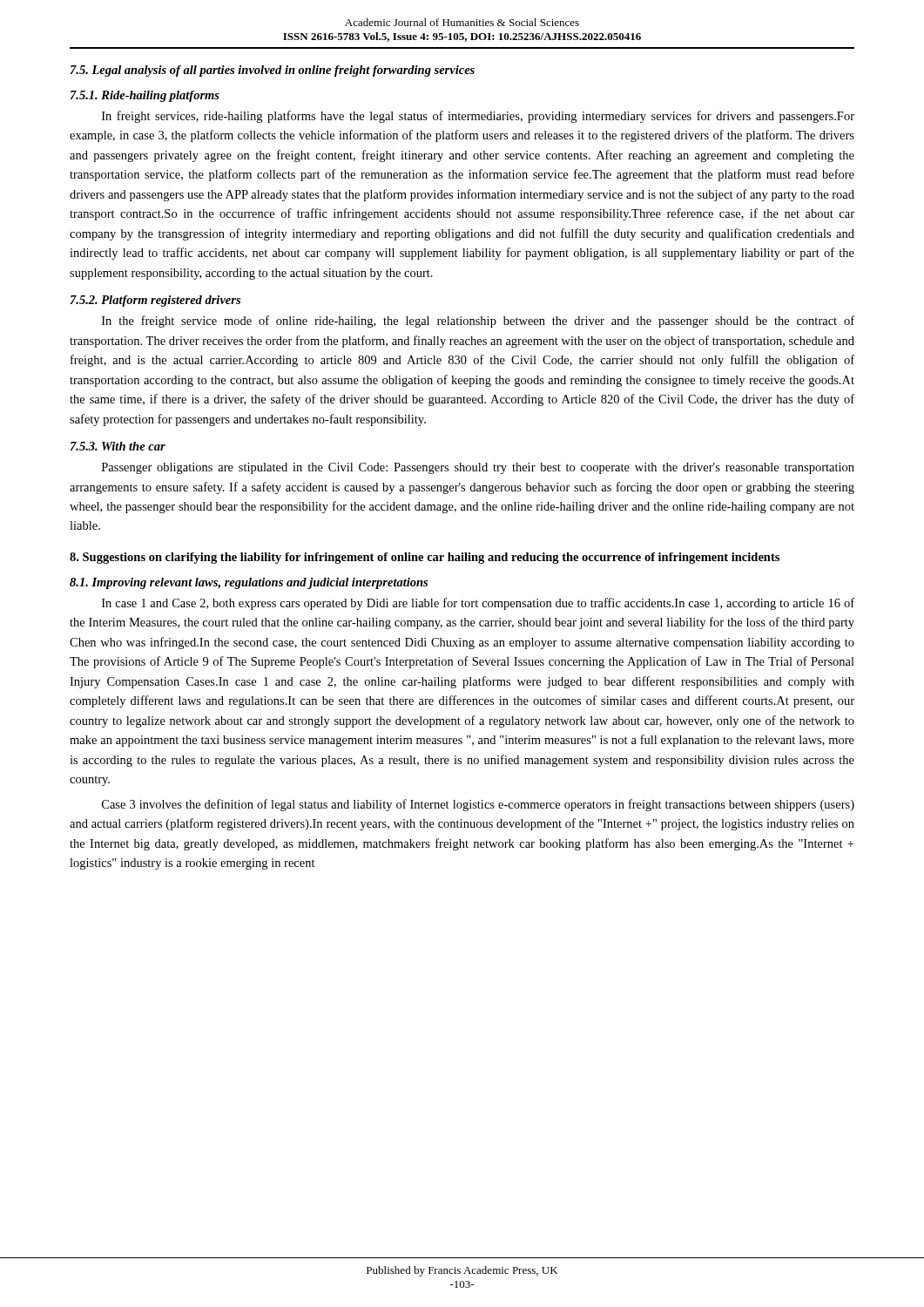Point to the region starting "8. Suggestions on"
Viewport: 924px width, 1307px height.
pos(425,557)
